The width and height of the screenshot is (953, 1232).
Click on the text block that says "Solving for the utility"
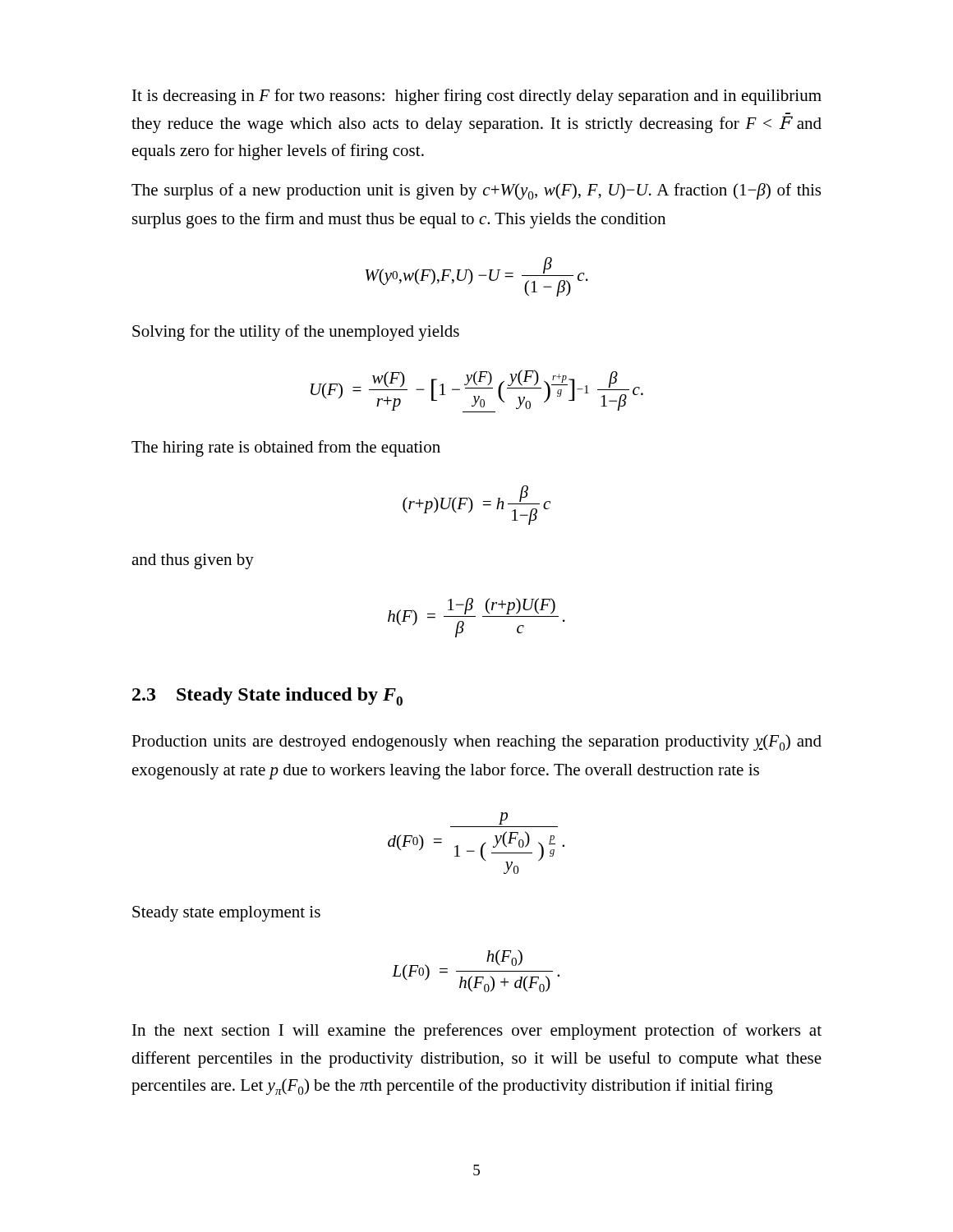(x=296, y=331)
